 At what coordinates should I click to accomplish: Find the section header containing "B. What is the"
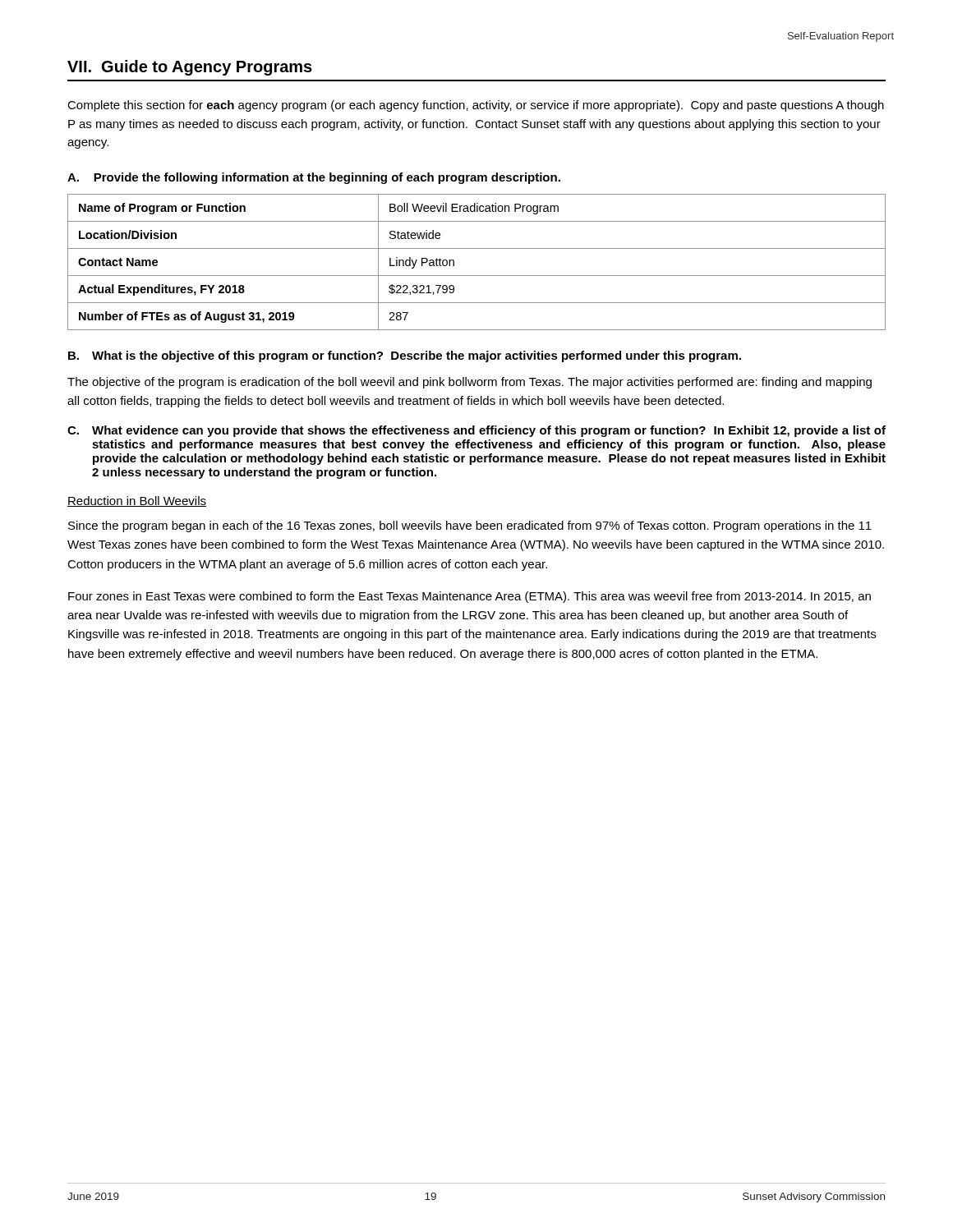[x=405, y=355]
